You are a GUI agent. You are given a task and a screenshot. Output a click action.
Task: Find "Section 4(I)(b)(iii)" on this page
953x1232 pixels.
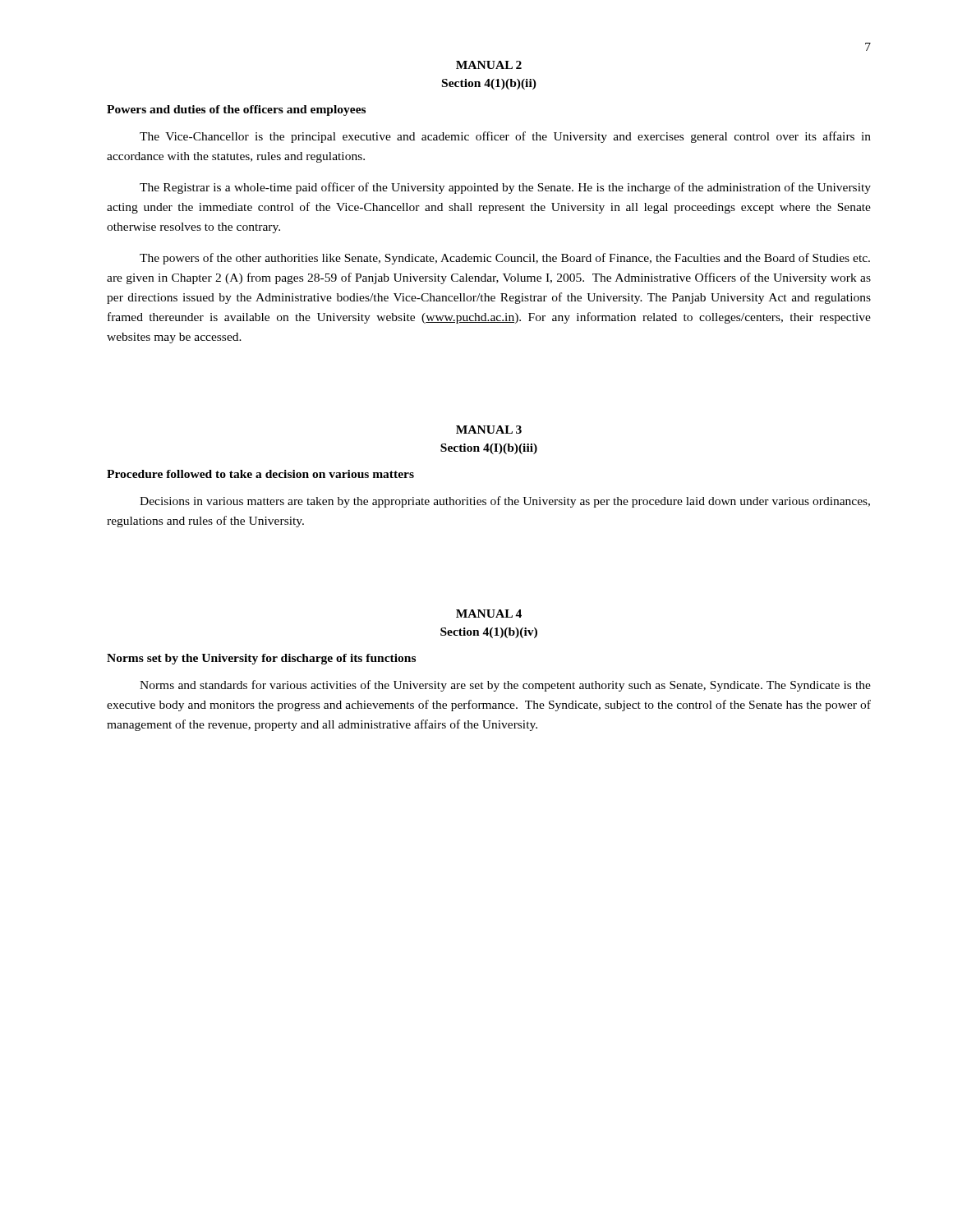pos(489,447)
